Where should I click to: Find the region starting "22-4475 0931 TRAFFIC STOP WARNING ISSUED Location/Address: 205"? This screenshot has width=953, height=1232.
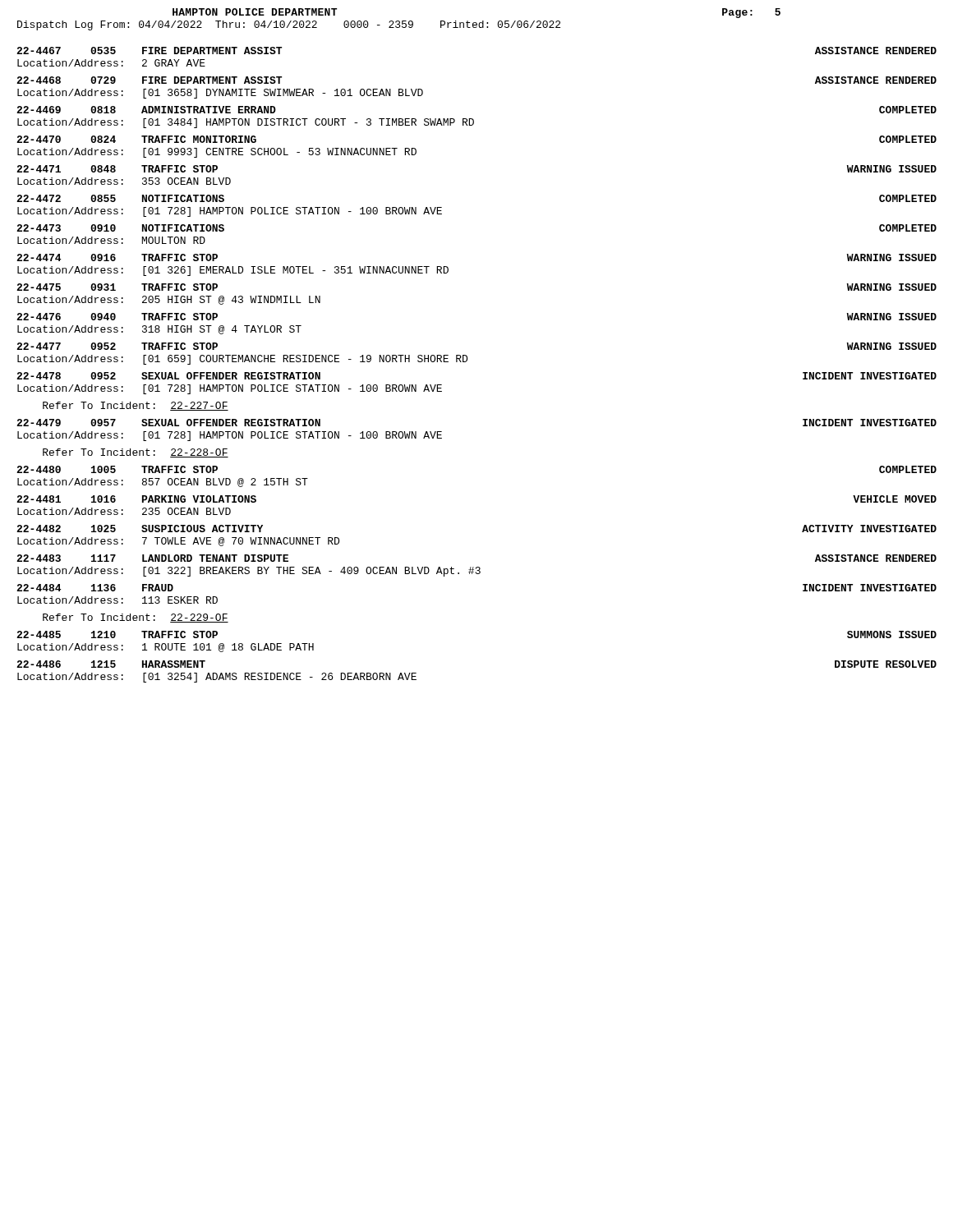[x=43, y=287]
